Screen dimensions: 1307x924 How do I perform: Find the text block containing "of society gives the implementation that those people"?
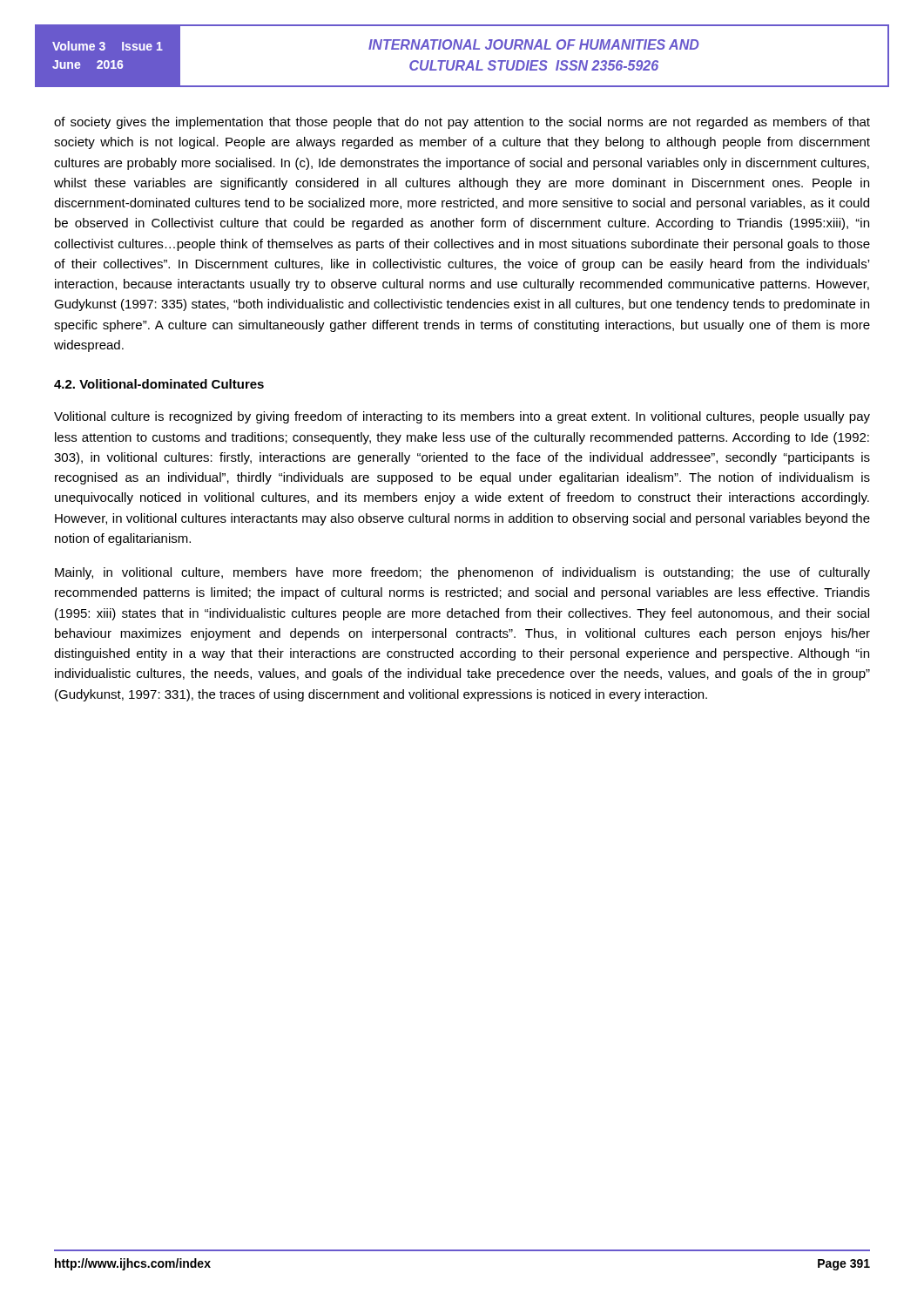point(462,233)
